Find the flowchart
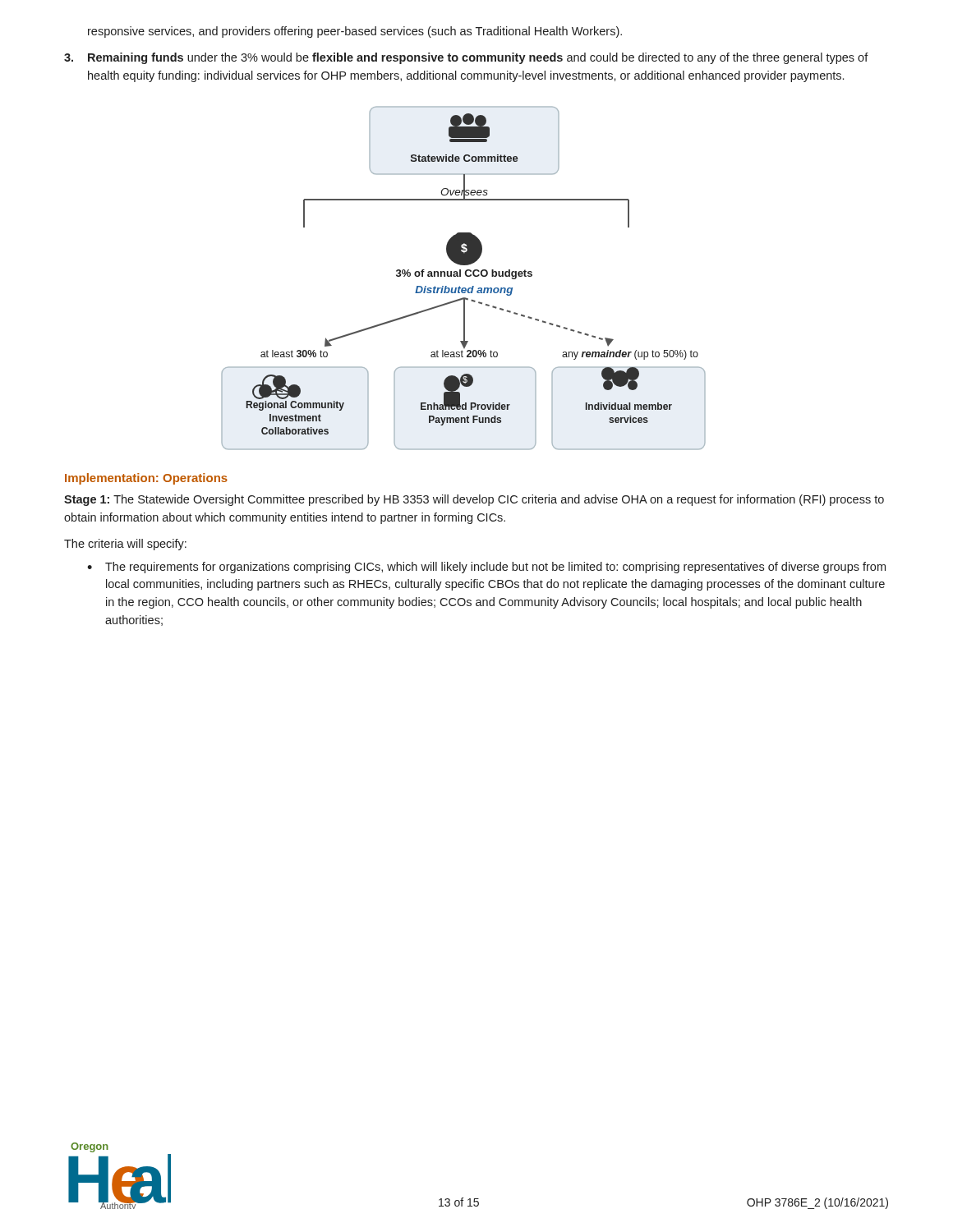Viewport: 953px width, 1232px height. 476,279
